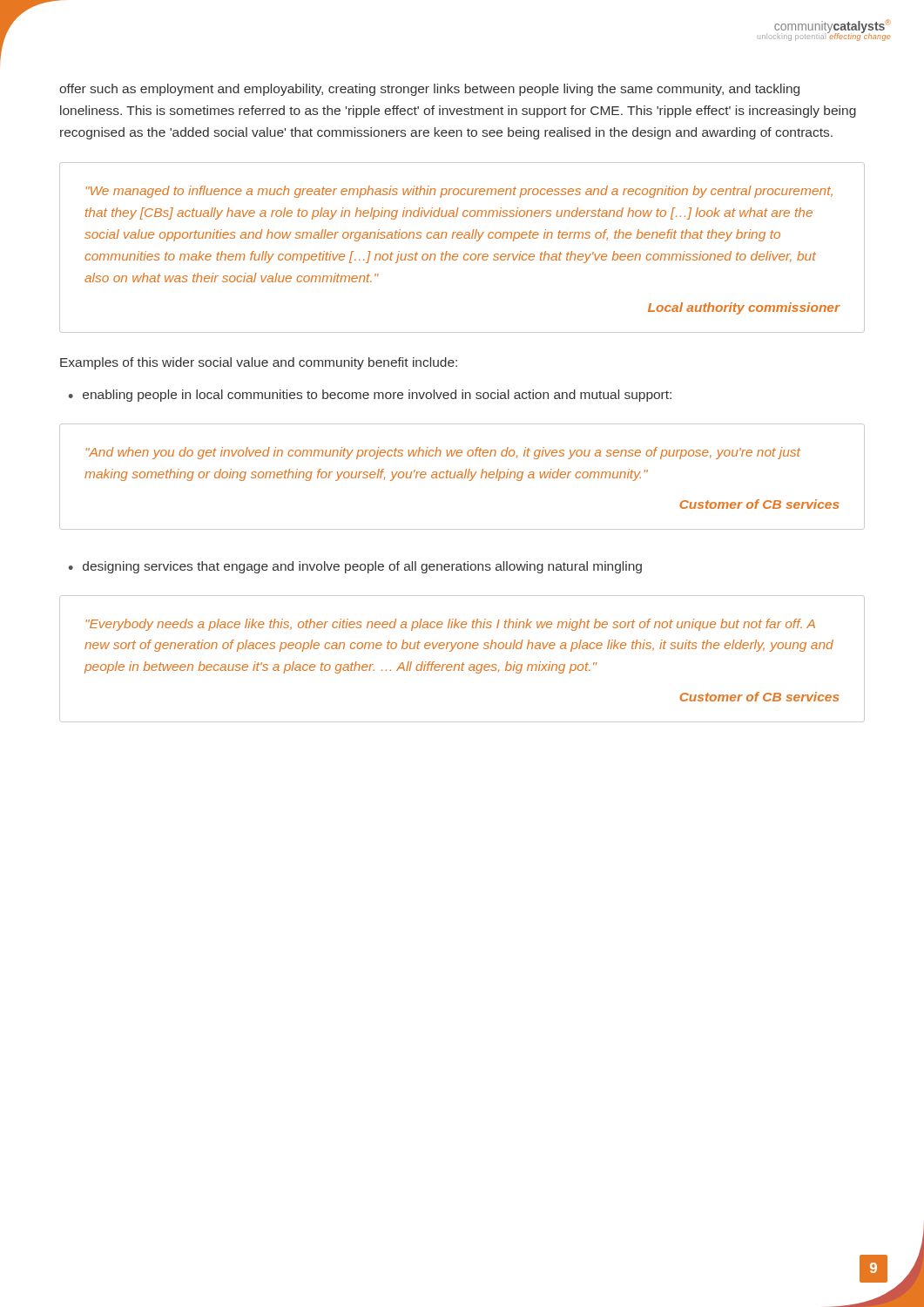The width and height of the screenshot is (924, 1307).
Task: Select the region starting ""We managed to"
Action: (x=462, y=250)
